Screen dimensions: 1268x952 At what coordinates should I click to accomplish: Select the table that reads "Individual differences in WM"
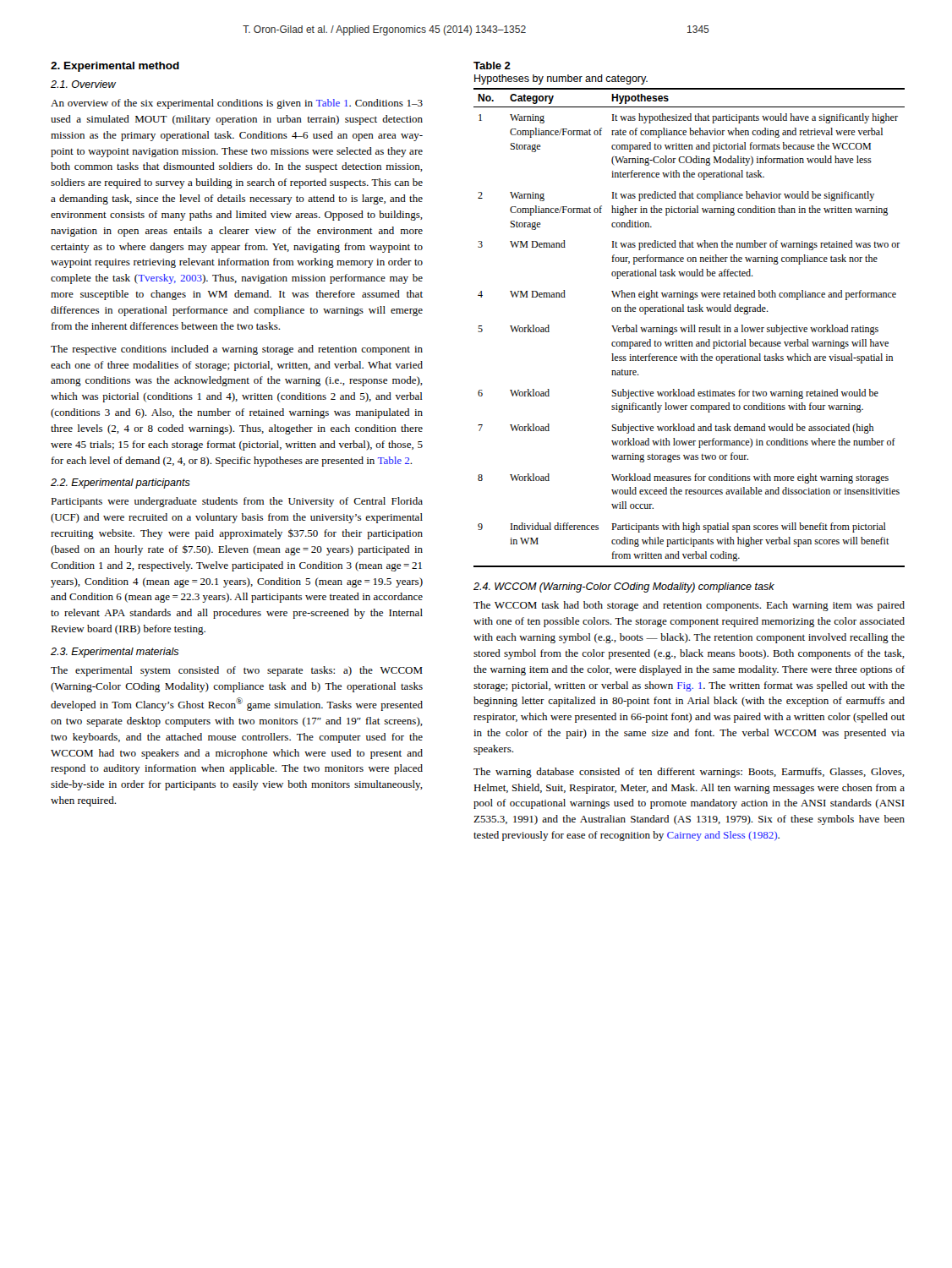(689, 328)
